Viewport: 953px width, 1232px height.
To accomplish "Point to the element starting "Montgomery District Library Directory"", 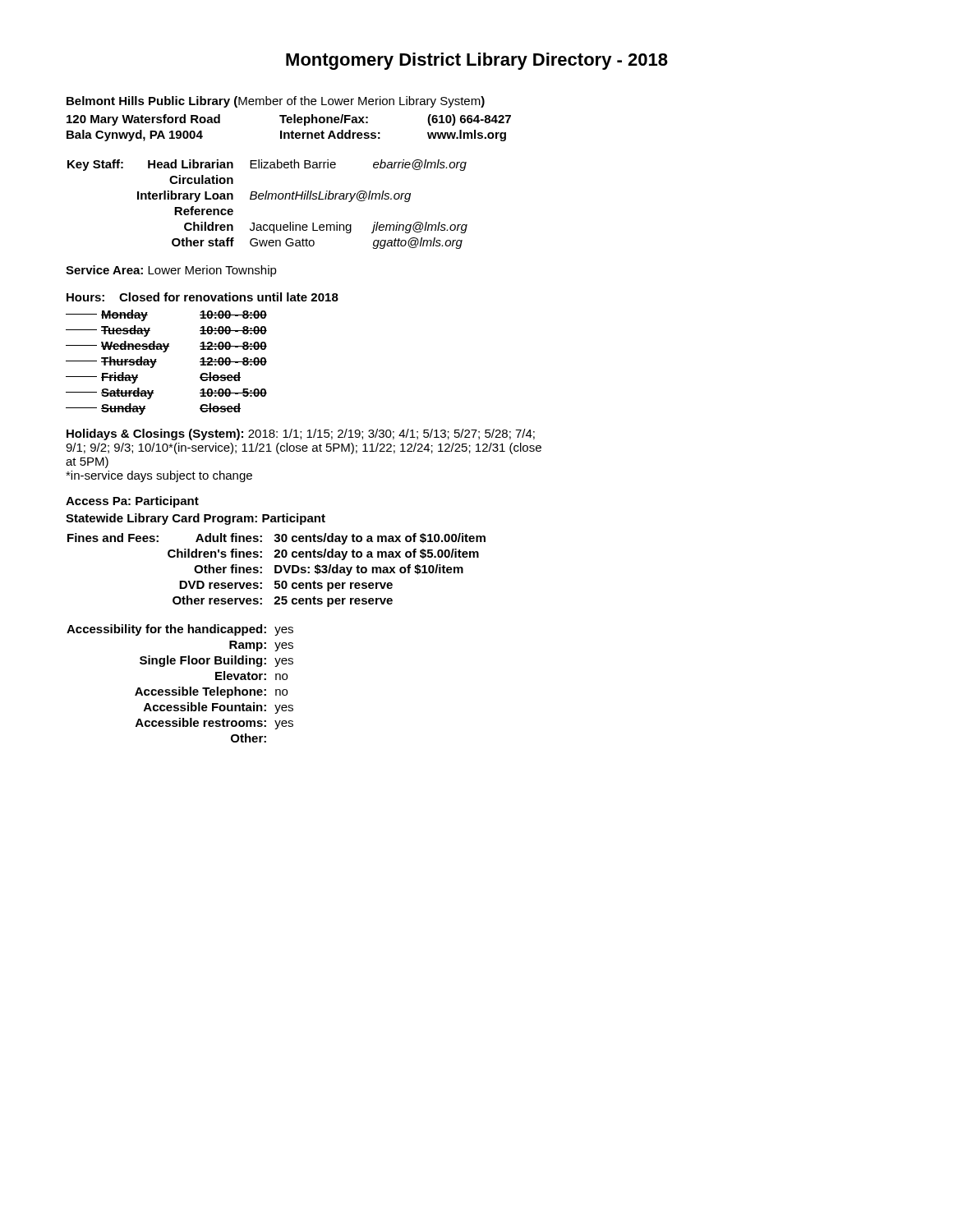I will pos(476,60).
